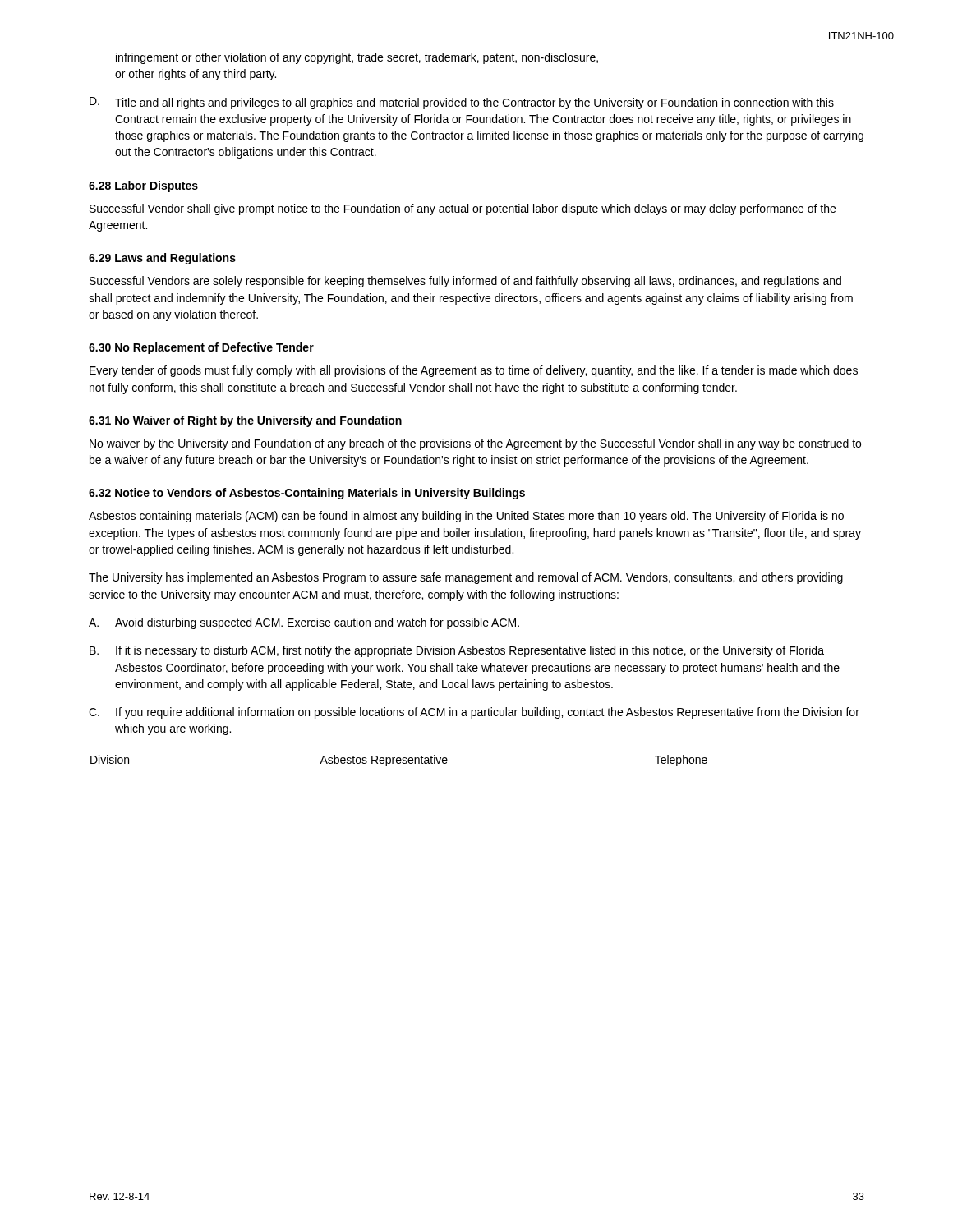Click the passage that begins "D. Title and all rights"
The image size is (953, 1232).
(x=476, y=127)
